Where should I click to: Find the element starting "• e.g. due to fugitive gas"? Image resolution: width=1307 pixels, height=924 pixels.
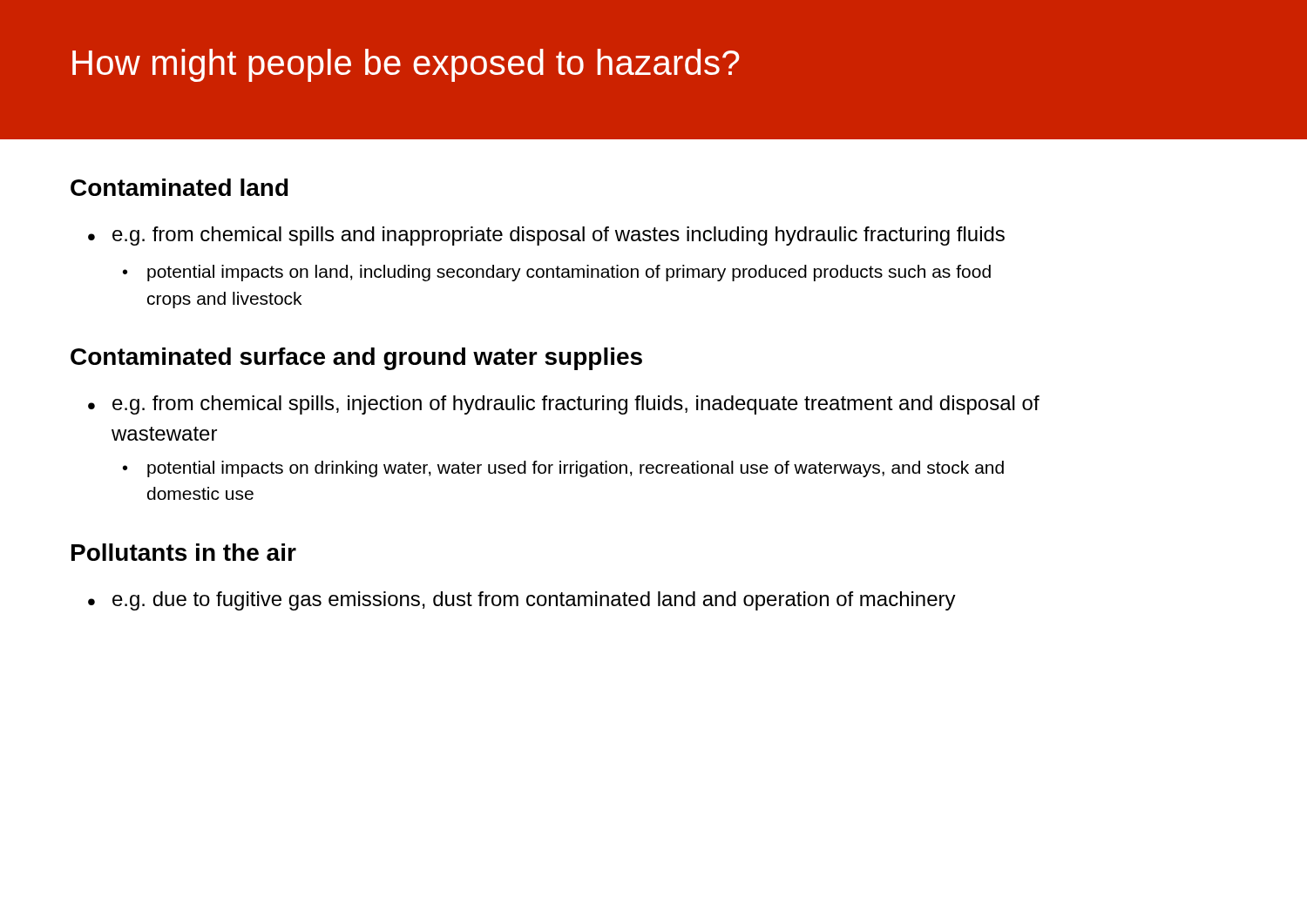click(521, 601)
